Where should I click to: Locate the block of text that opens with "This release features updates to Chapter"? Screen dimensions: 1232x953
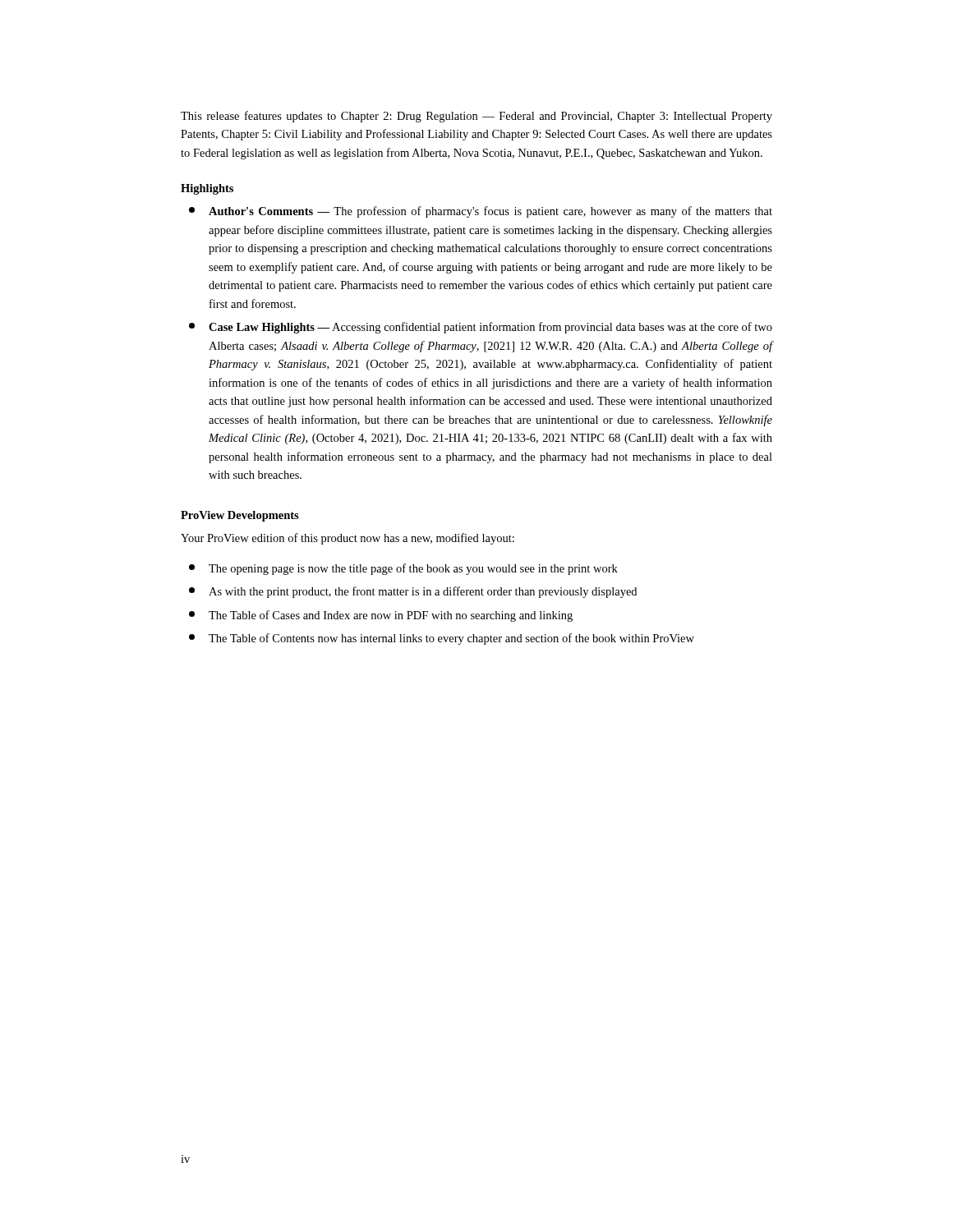[x=476, y=134]
